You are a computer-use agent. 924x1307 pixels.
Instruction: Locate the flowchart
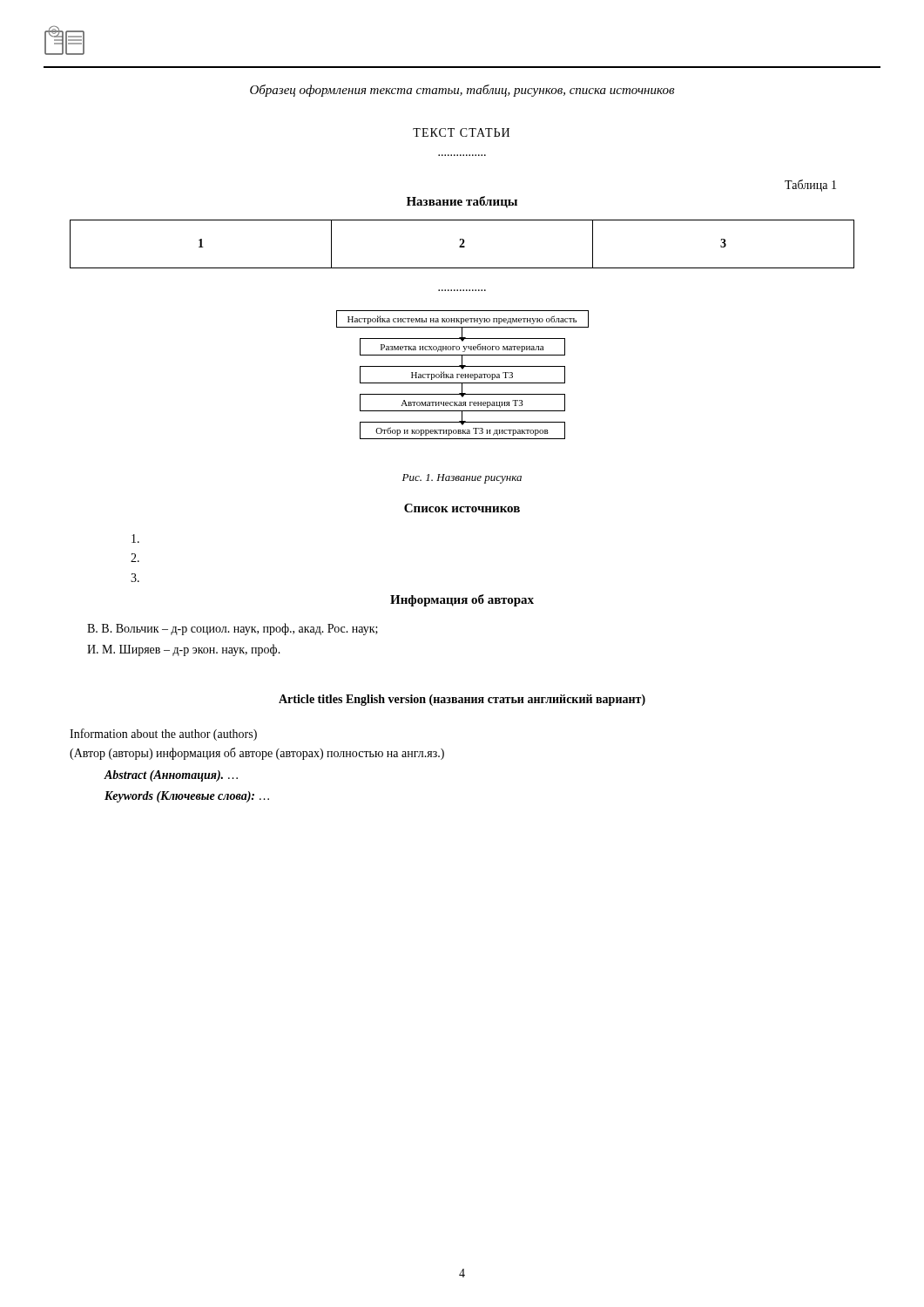tap(462, 375)
